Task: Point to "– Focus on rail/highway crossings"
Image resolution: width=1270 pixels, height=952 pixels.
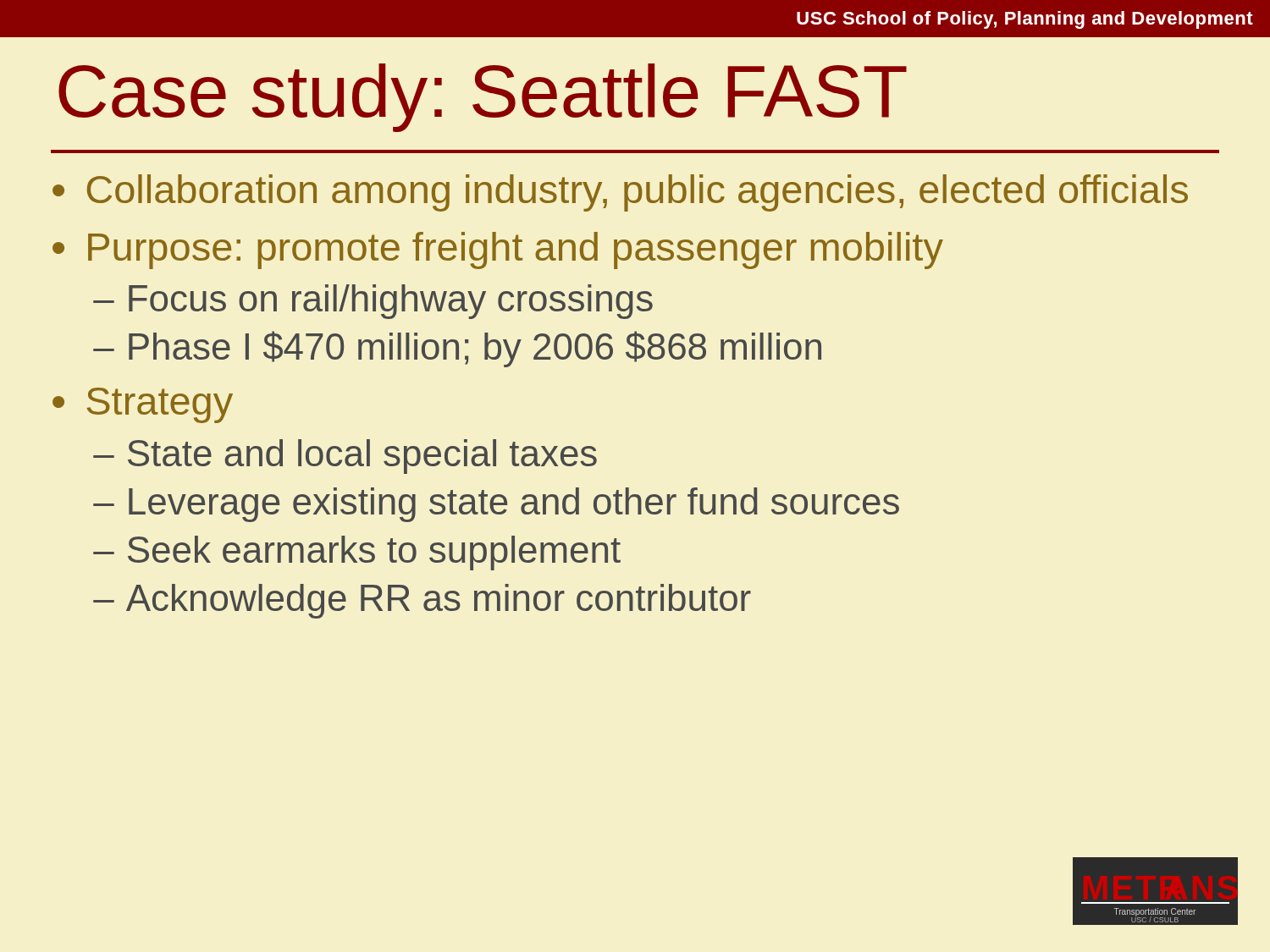Action: tap(374, 299)
